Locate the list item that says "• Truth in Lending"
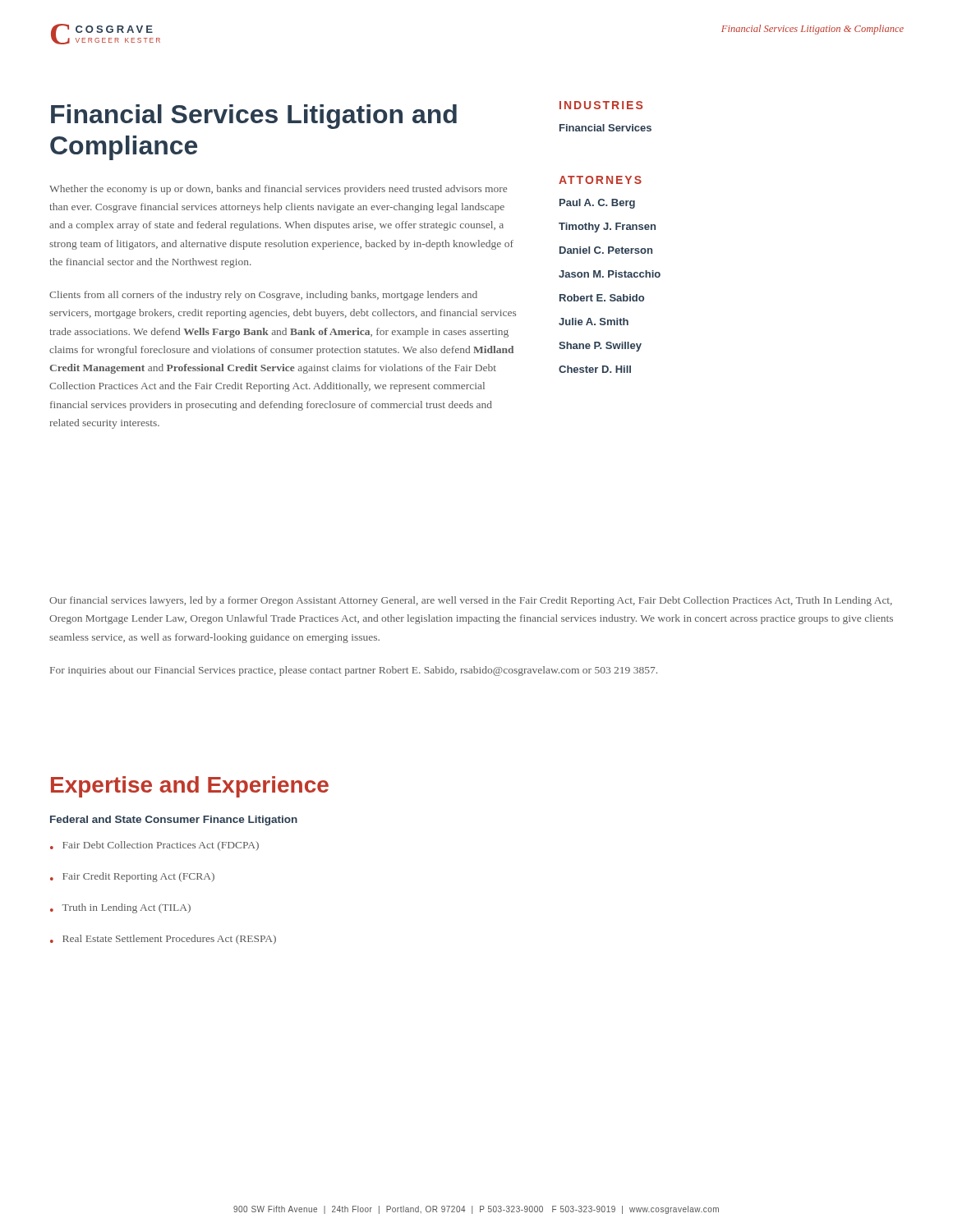The width and height of the screenshot is (953, 1232). (120, 911)
